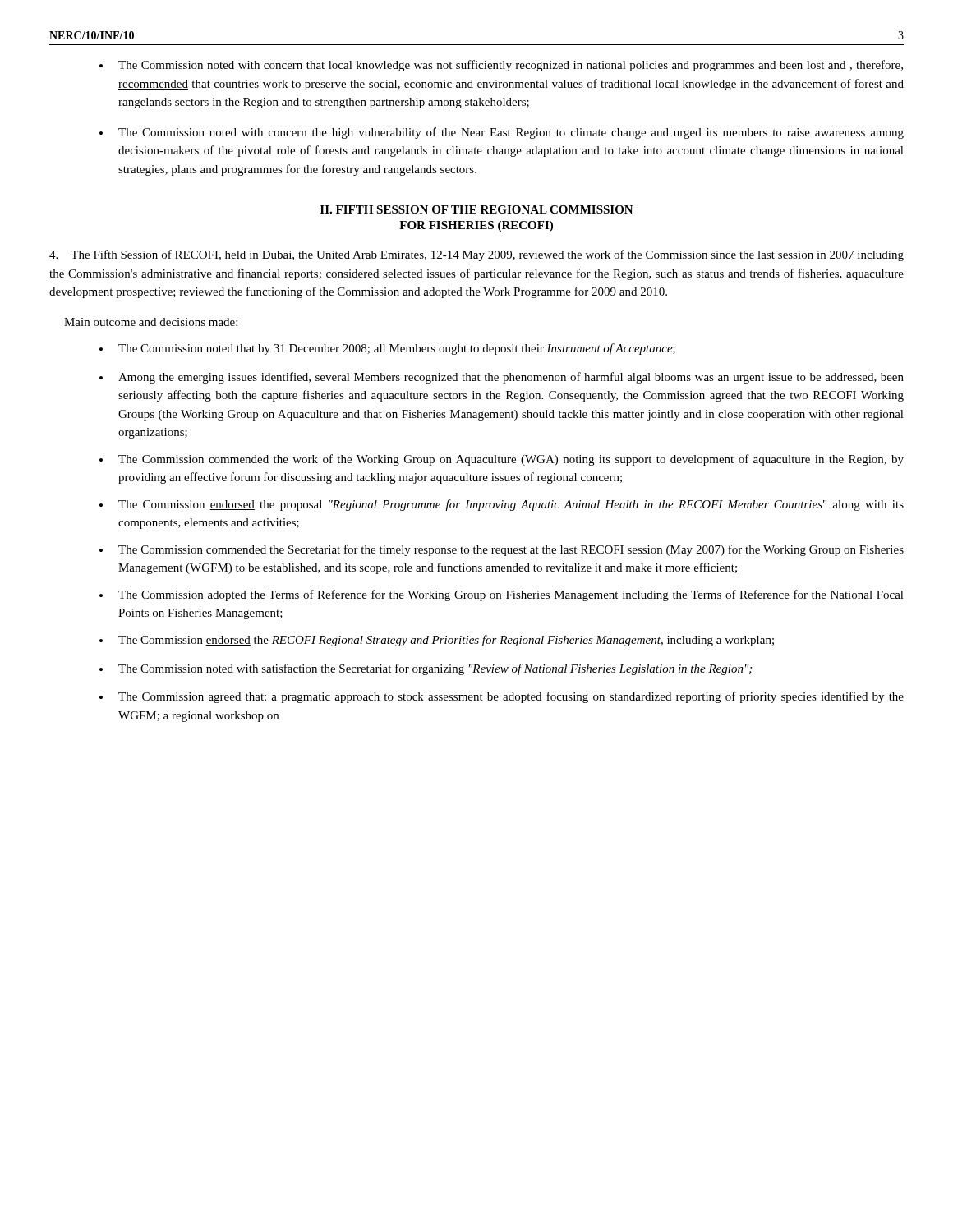Find the block on this page that starts "• Among the emerging issues identified, several"
Image resolution: width=953 pixels, height=1232 pixels.
(x=501, y=405)
